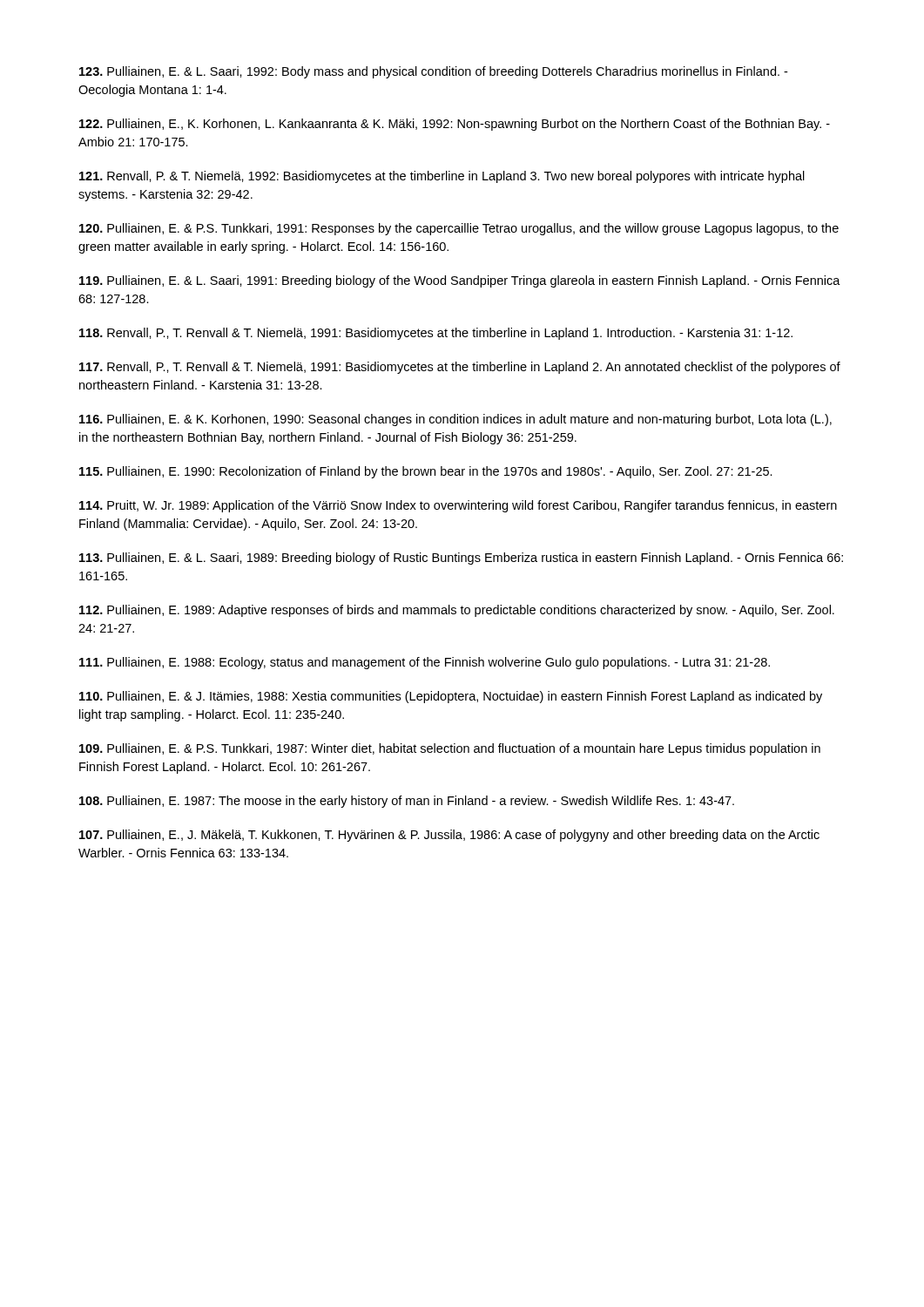The height and width of the screenshot is (1307, 924).
Task: Find the block on this page that starts "123. Pulliainen, E. &"
Action: click(433, 81)
